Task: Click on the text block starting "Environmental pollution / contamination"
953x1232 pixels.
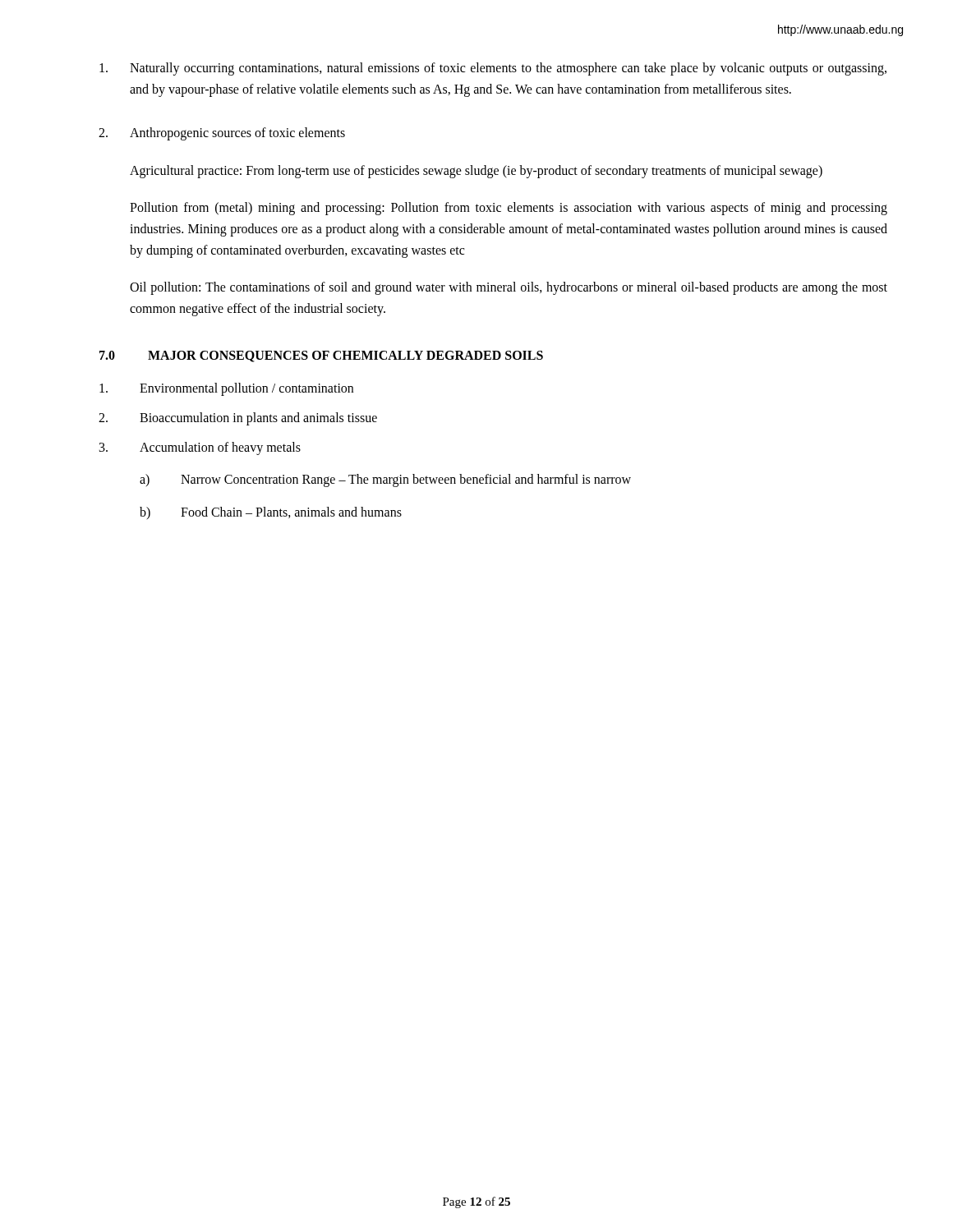Action: (x=226, y=389)
